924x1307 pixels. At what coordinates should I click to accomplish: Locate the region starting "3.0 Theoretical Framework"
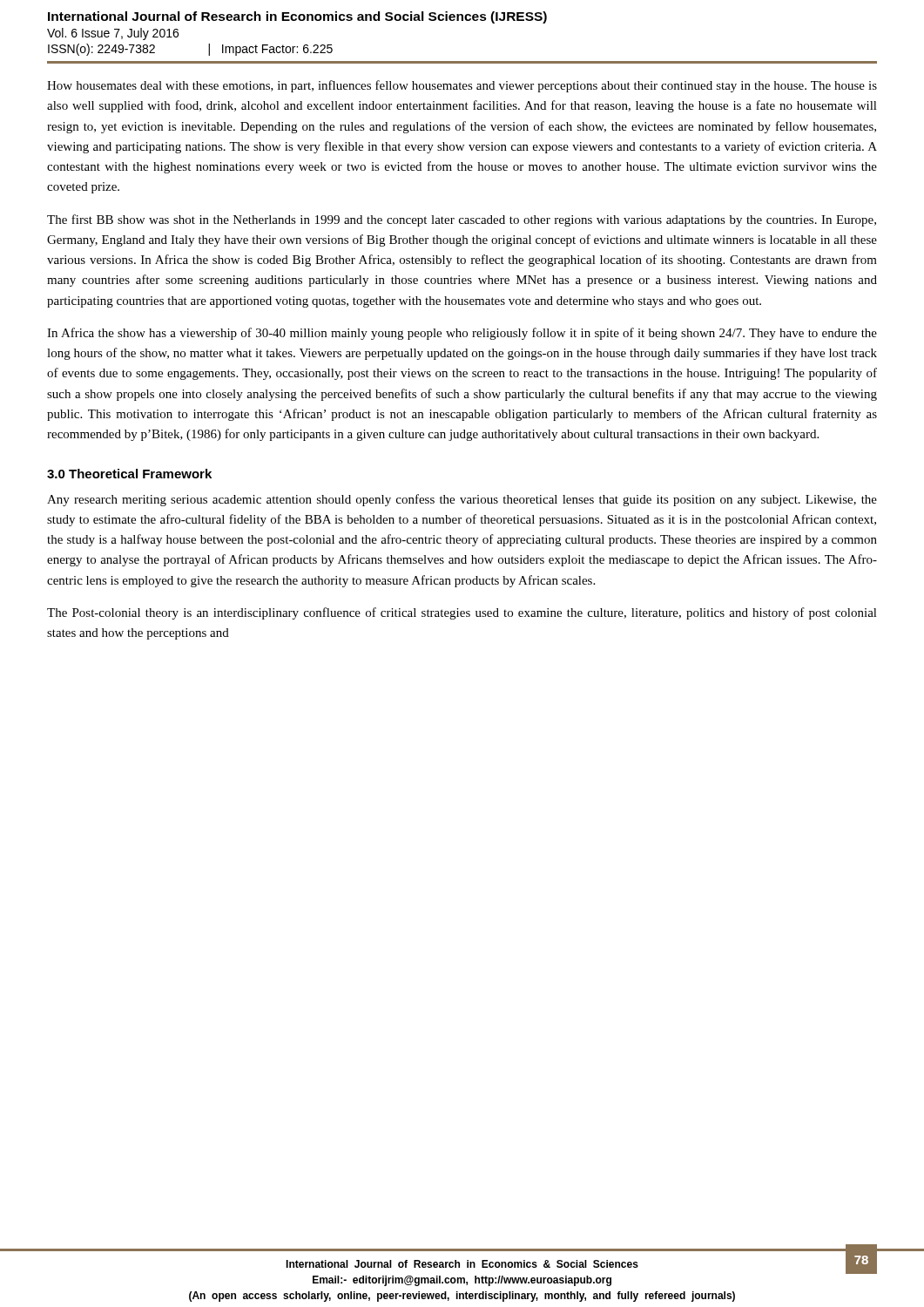click(129, 474)
